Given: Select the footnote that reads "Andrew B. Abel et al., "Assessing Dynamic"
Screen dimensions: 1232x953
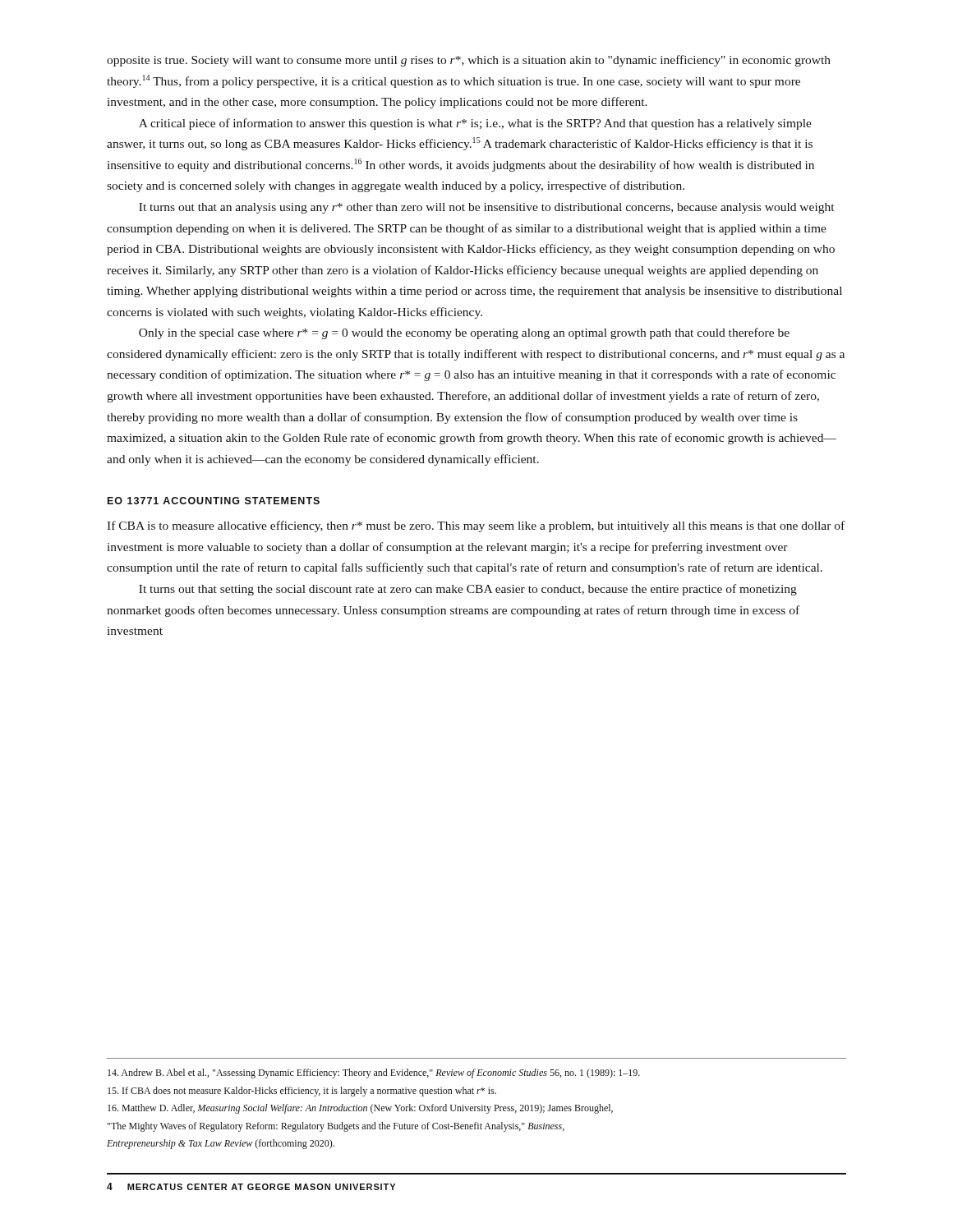Looking at the screenshot, I should (476, 1108).
